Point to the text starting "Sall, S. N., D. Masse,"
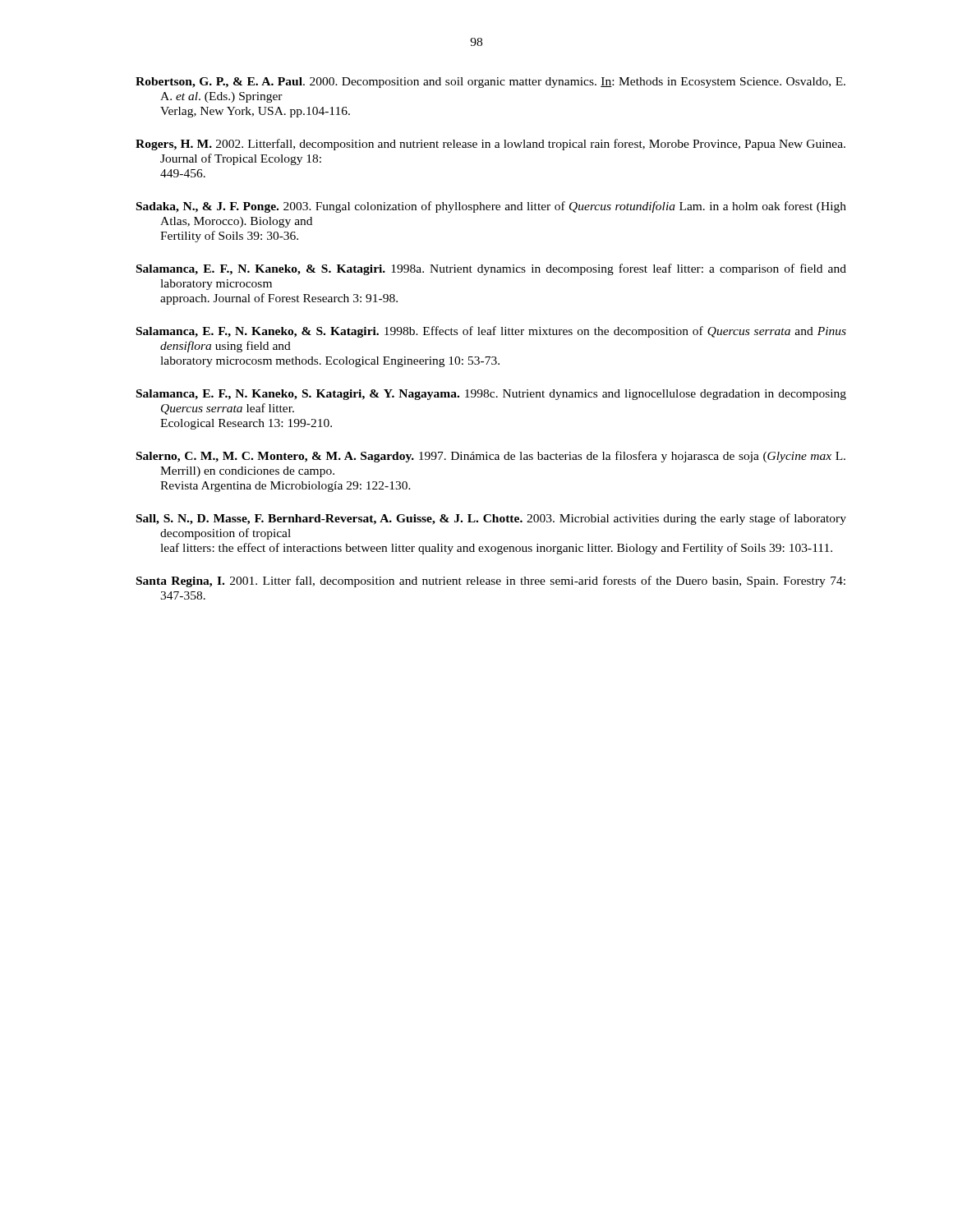Image resolution: width=953 pixels, height=1232 pixels. (x=491, y=533)
